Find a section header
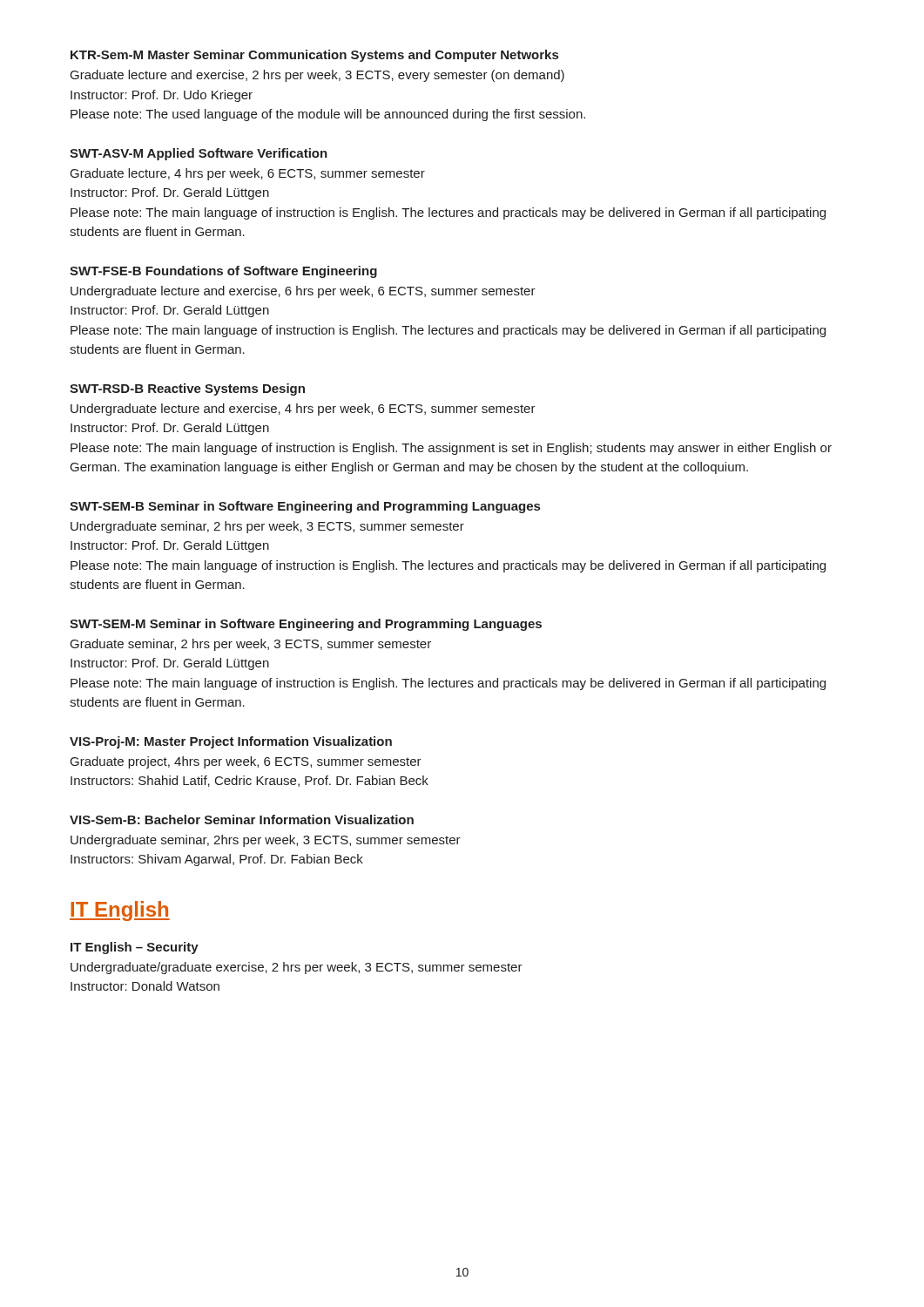The height and width of the screenshot is (1307, 924). point(120,909)
